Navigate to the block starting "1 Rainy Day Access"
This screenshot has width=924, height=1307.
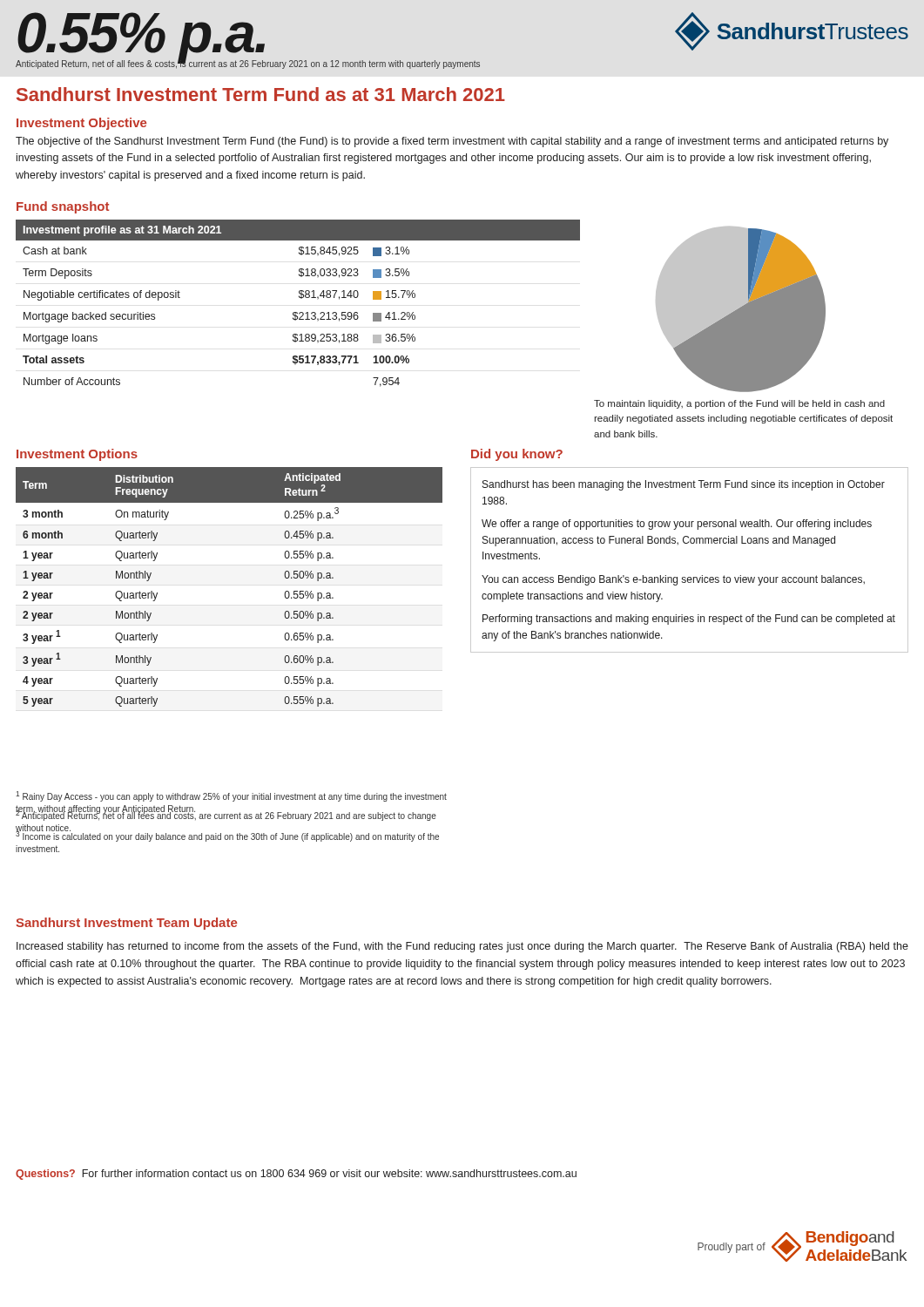click(x=231, y=802)
